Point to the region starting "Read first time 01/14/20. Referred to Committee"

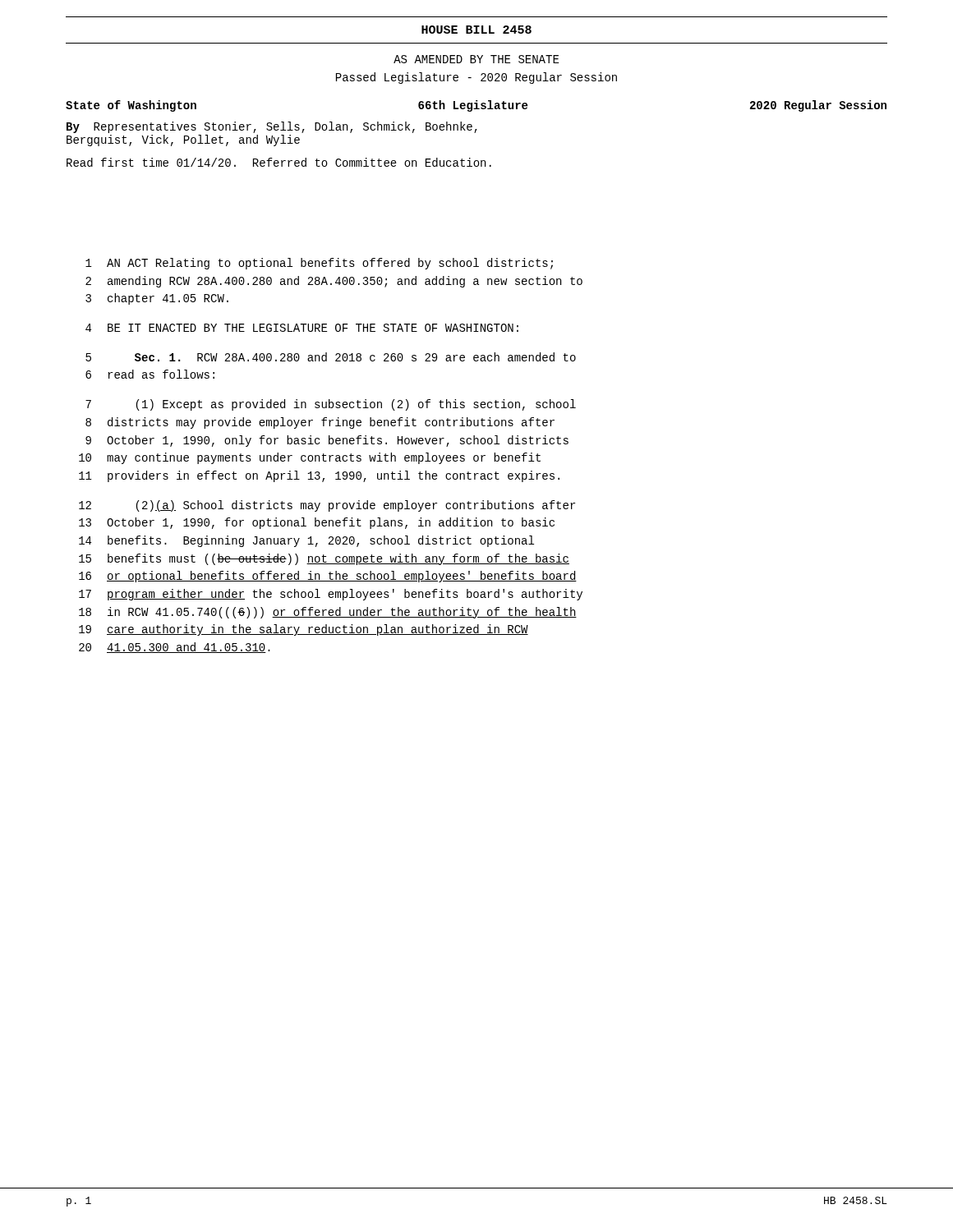tap(280, 163)
